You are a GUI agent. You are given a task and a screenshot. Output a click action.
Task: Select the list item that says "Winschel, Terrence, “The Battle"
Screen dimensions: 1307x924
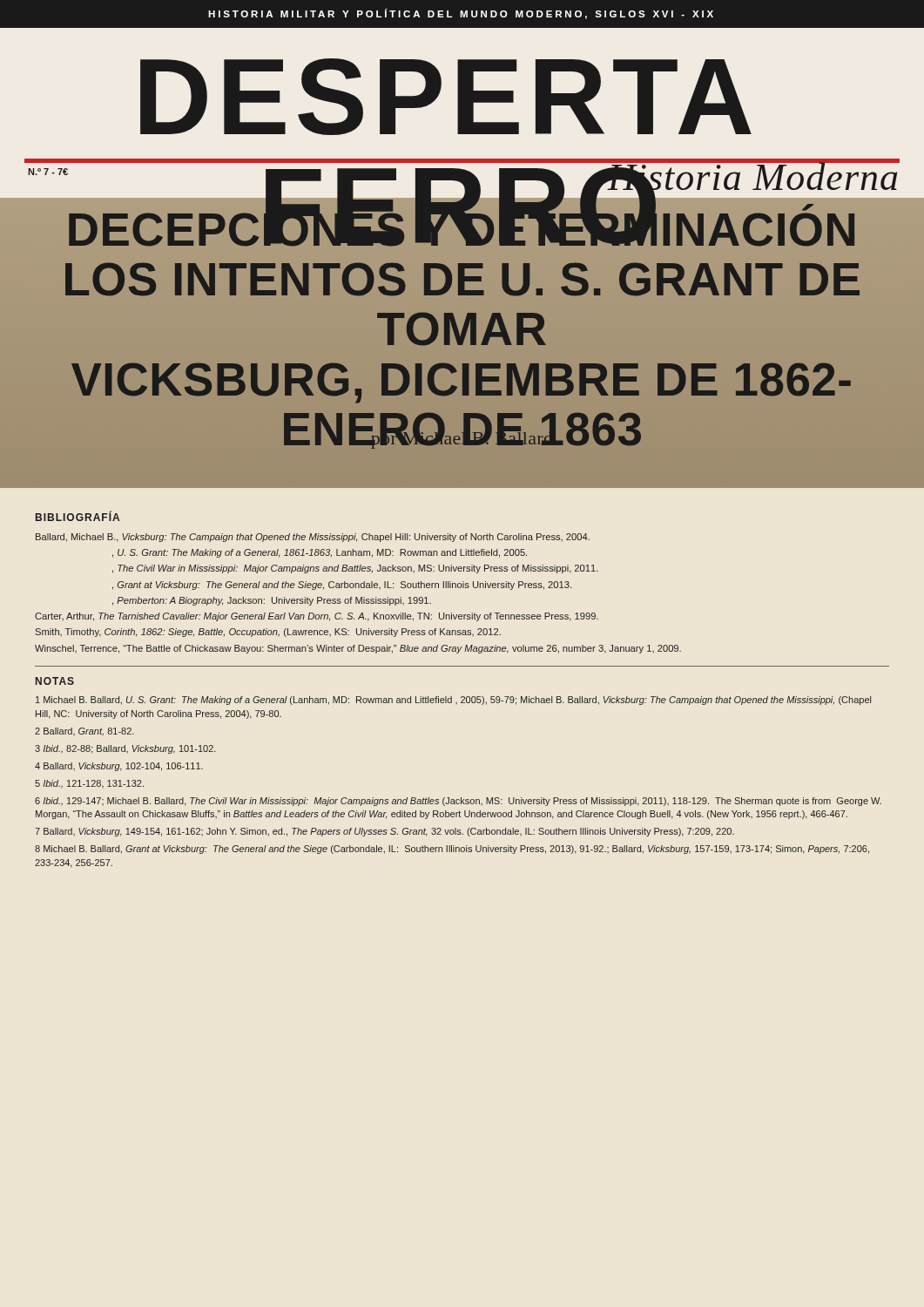[x=358, y=648]
